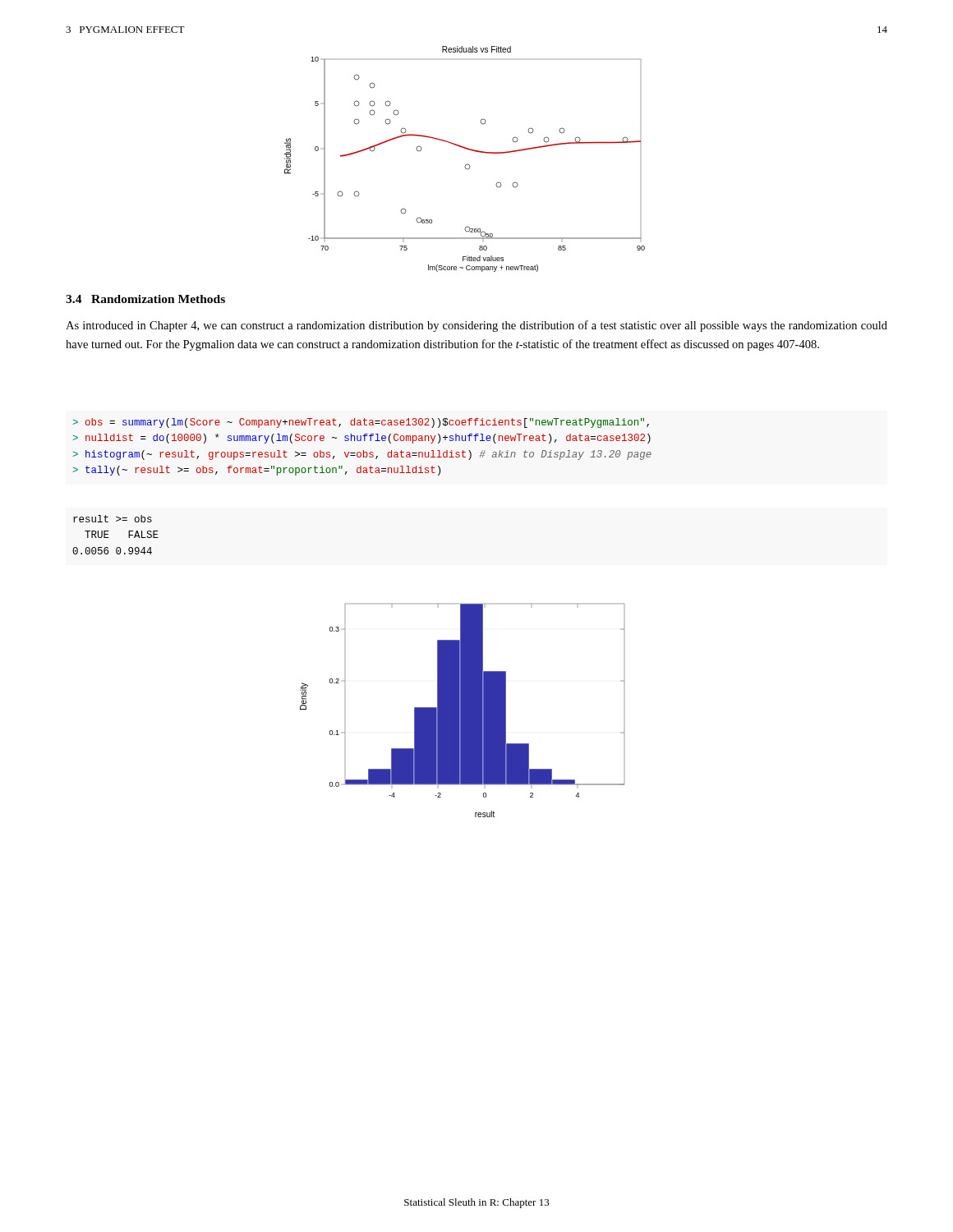Click on the continuous plot
This screenshot has height=1232, width=953.
pos(476,160)
